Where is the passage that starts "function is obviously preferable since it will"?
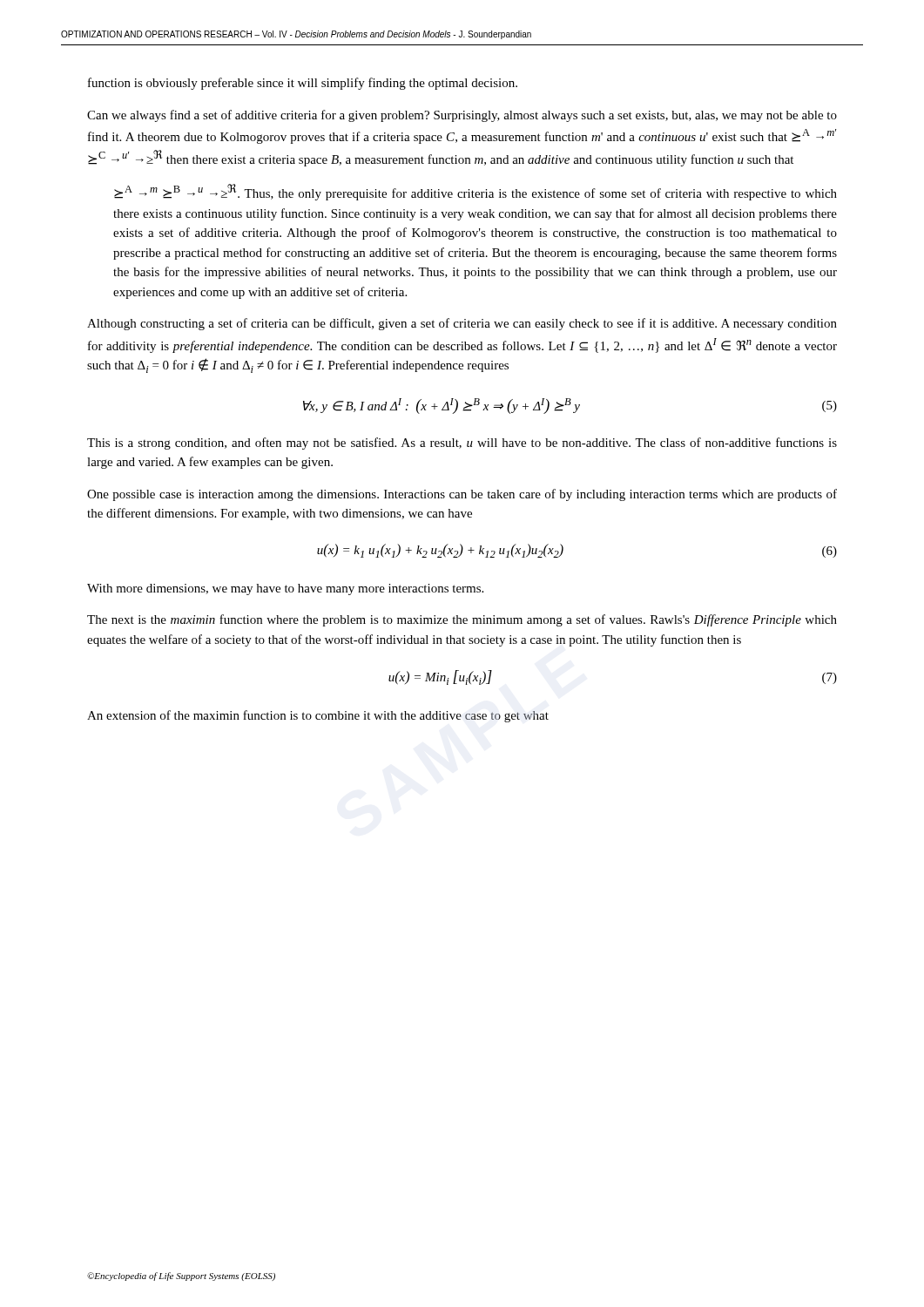924x1307 pixels. (x=462, y=83)
